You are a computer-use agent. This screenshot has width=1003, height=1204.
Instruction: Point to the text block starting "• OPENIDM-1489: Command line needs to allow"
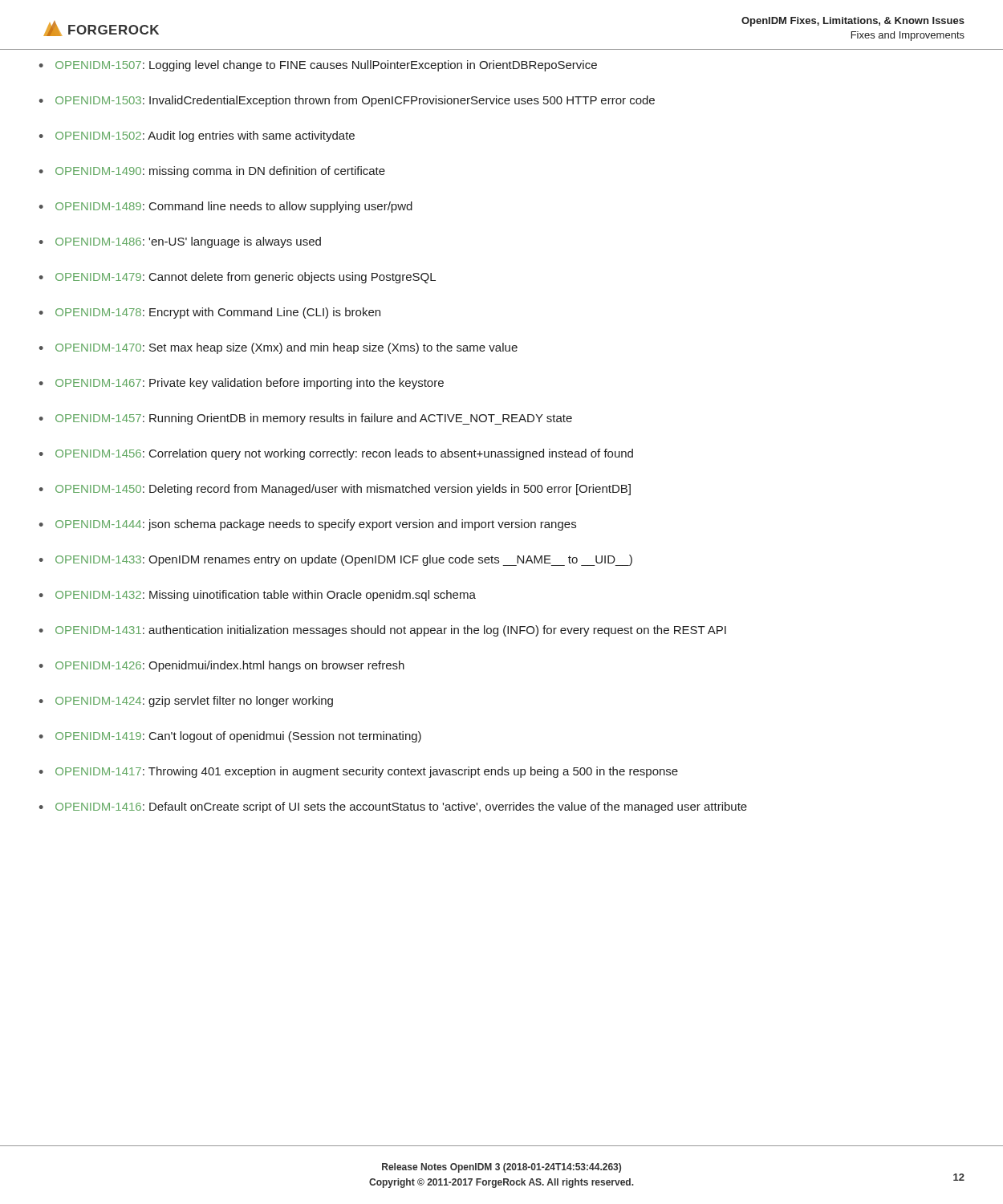tap(226, 207)
